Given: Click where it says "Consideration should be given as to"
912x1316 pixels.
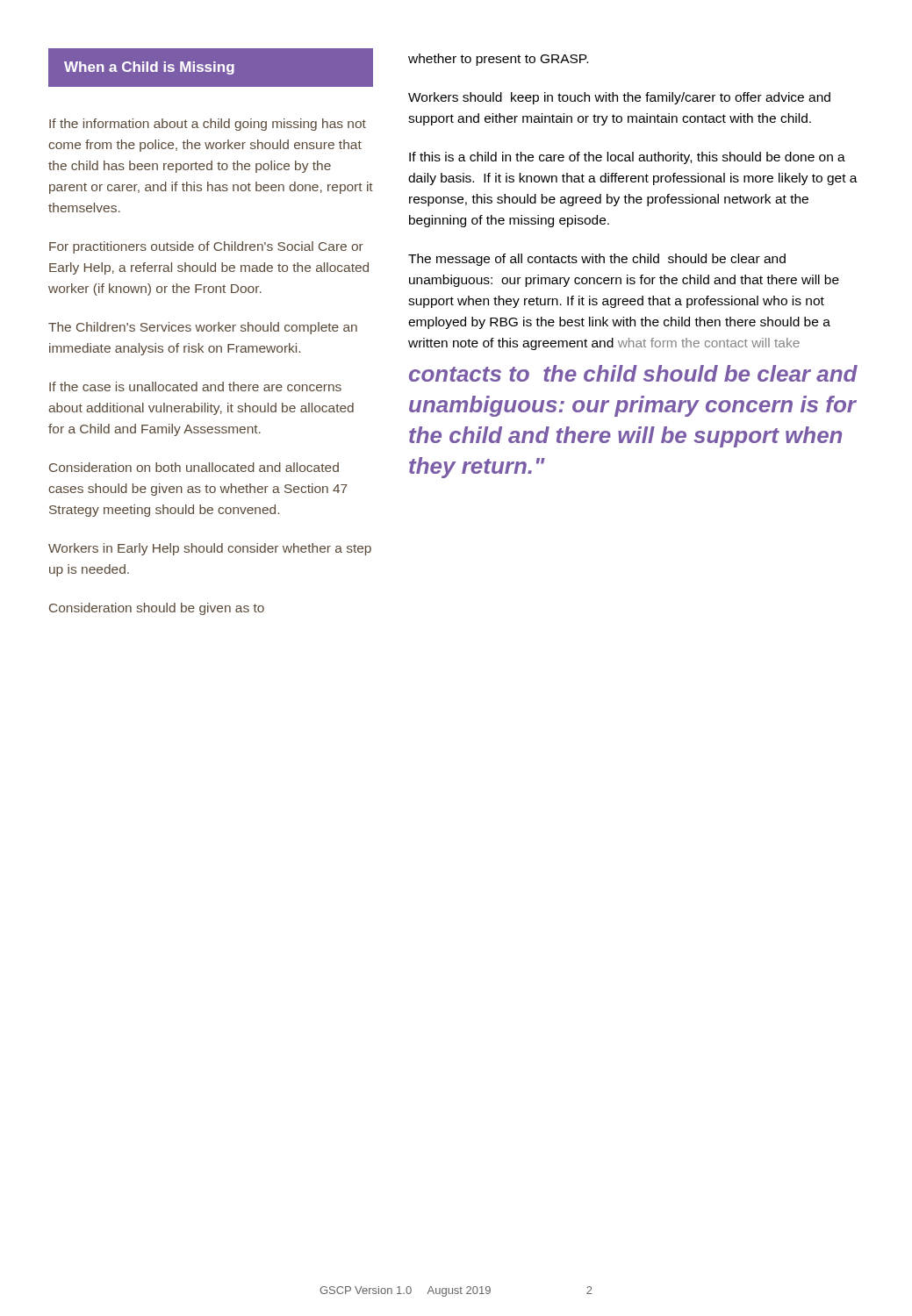Looking at the screenshot, I should (x=156, y=608).
